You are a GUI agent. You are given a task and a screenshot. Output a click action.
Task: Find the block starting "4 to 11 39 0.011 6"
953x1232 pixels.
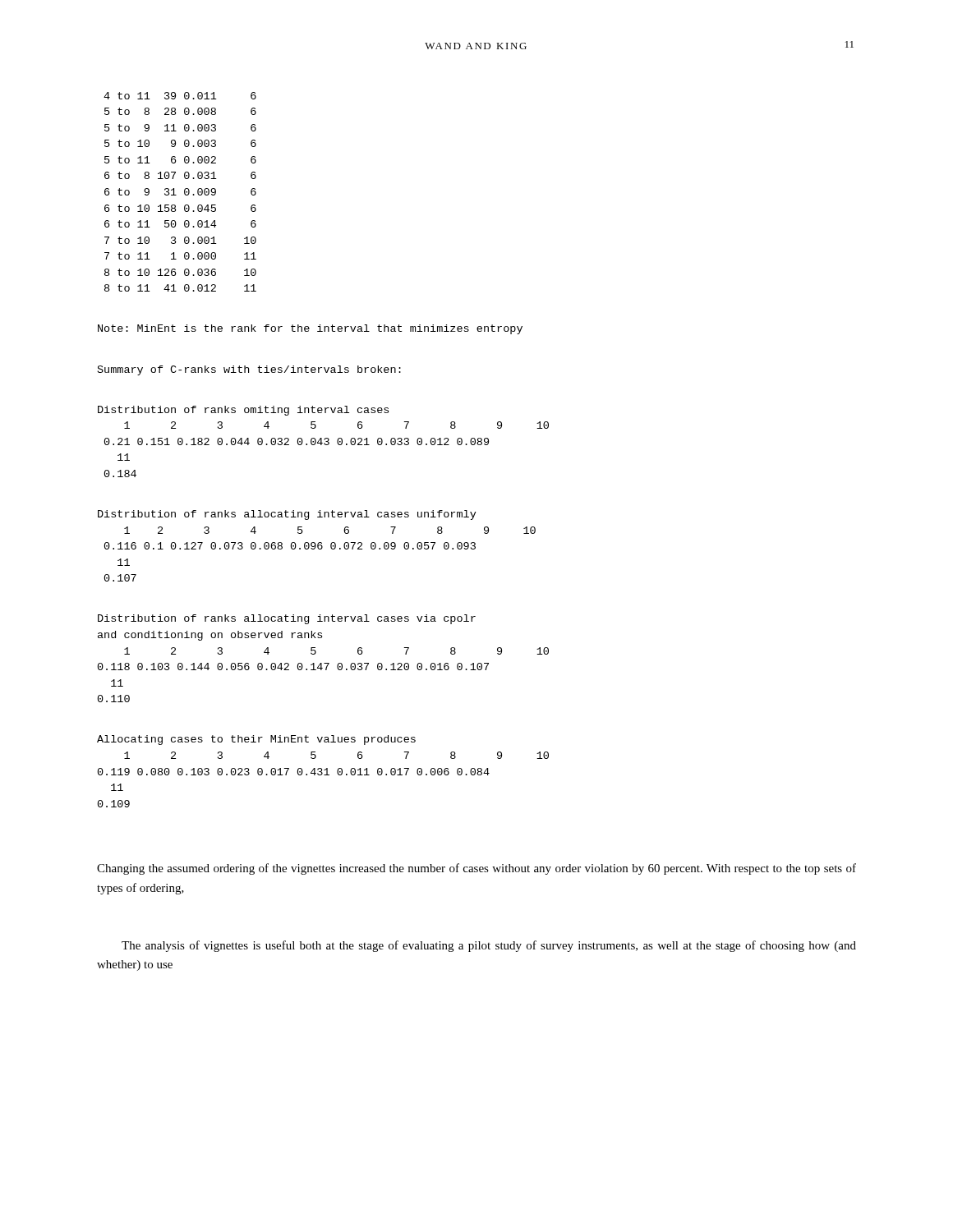[177, 192]
